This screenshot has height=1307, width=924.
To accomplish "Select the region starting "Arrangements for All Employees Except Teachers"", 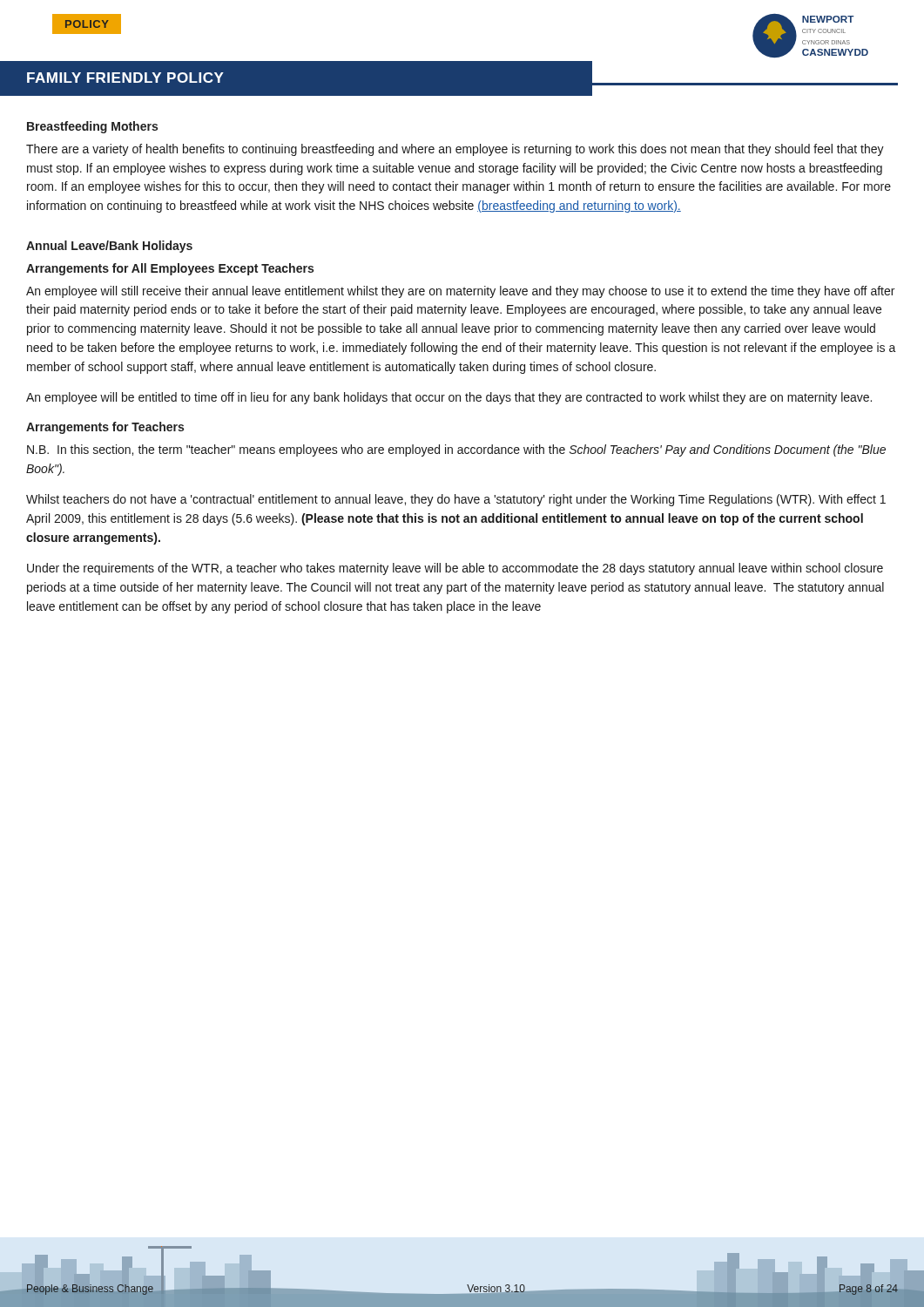I will click(x=170, y=268).
